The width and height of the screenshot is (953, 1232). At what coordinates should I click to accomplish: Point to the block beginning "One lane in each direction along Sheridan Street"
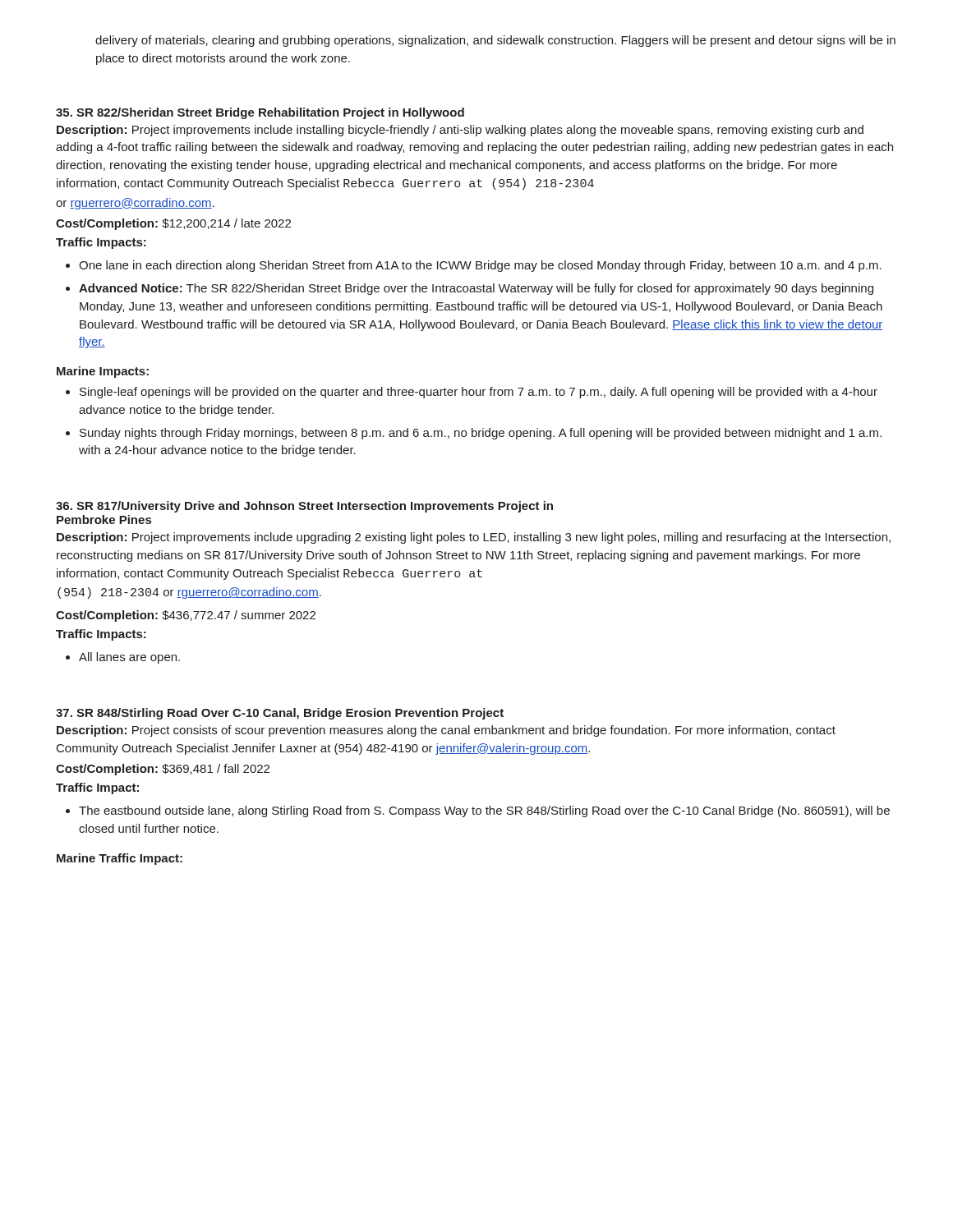pyautogui.click(x=481, y=265)
